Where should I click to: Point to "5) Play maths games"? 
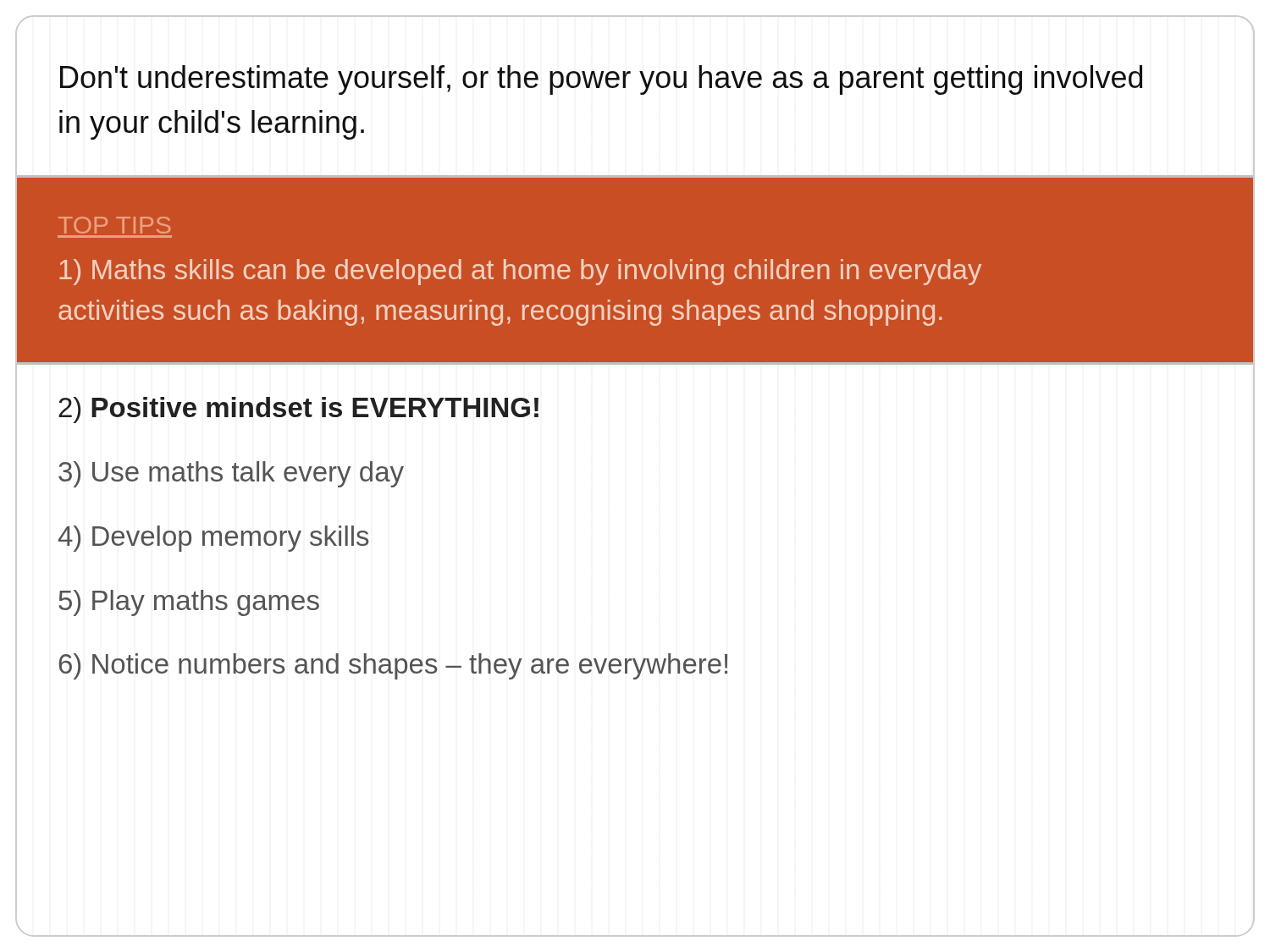[x=189, y=600]
